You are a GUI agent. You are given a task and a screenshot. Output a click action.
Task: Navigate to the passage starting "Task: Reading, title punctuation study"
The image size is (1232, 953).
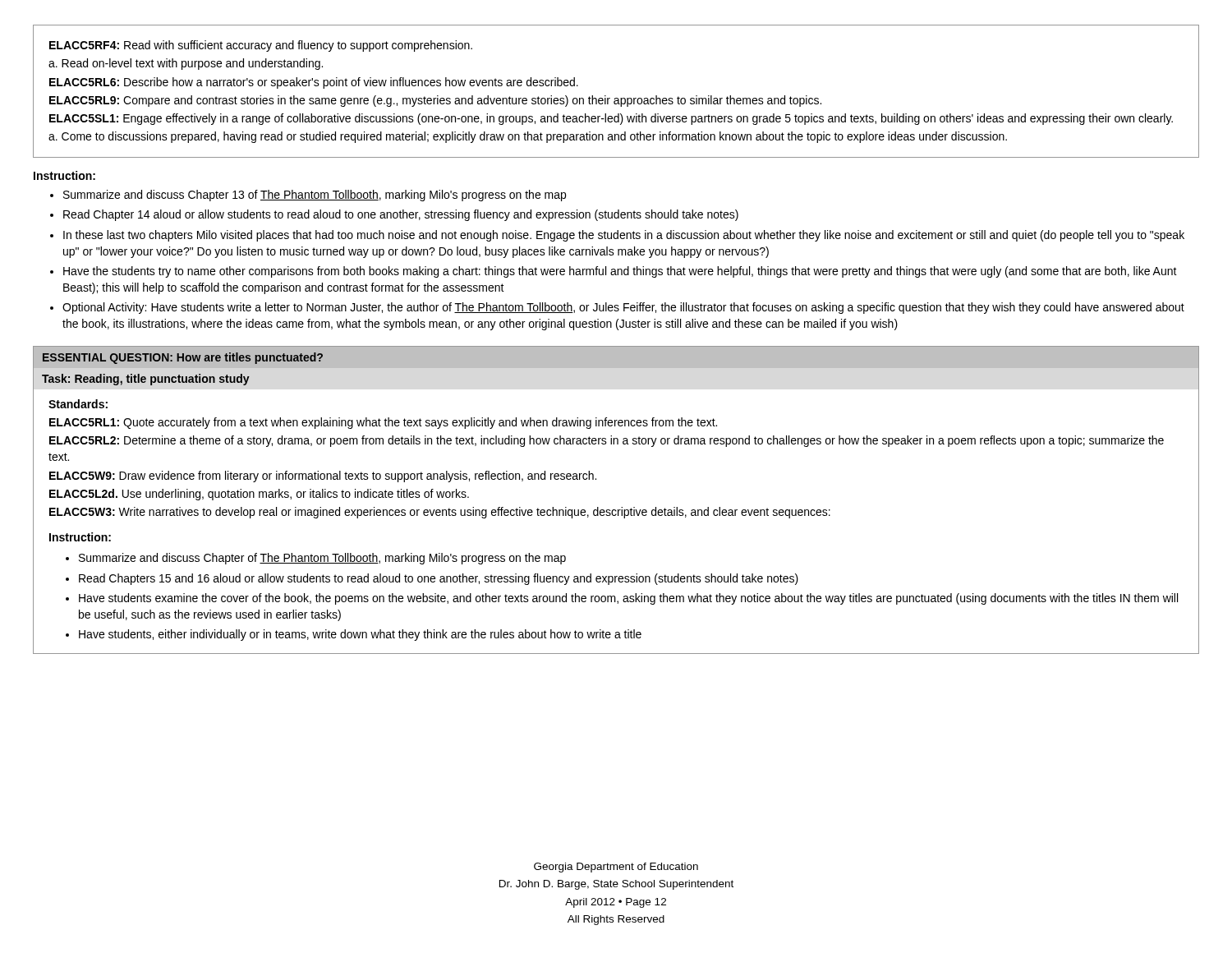point(146,378)
